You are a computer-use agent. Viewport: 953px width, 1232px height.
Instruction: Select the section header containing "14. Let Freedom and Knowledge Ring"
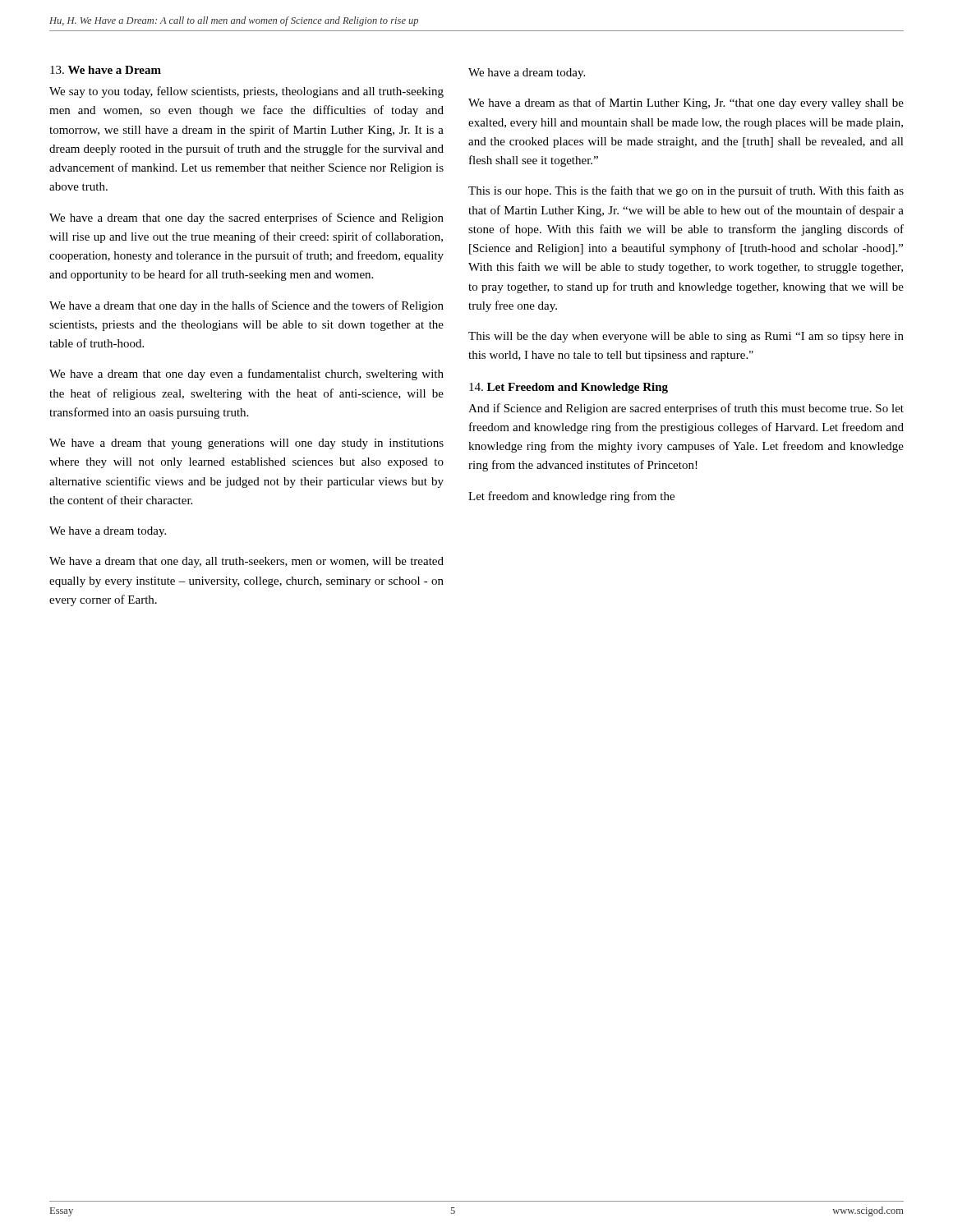pyautogui.click(x=568, y=386)
